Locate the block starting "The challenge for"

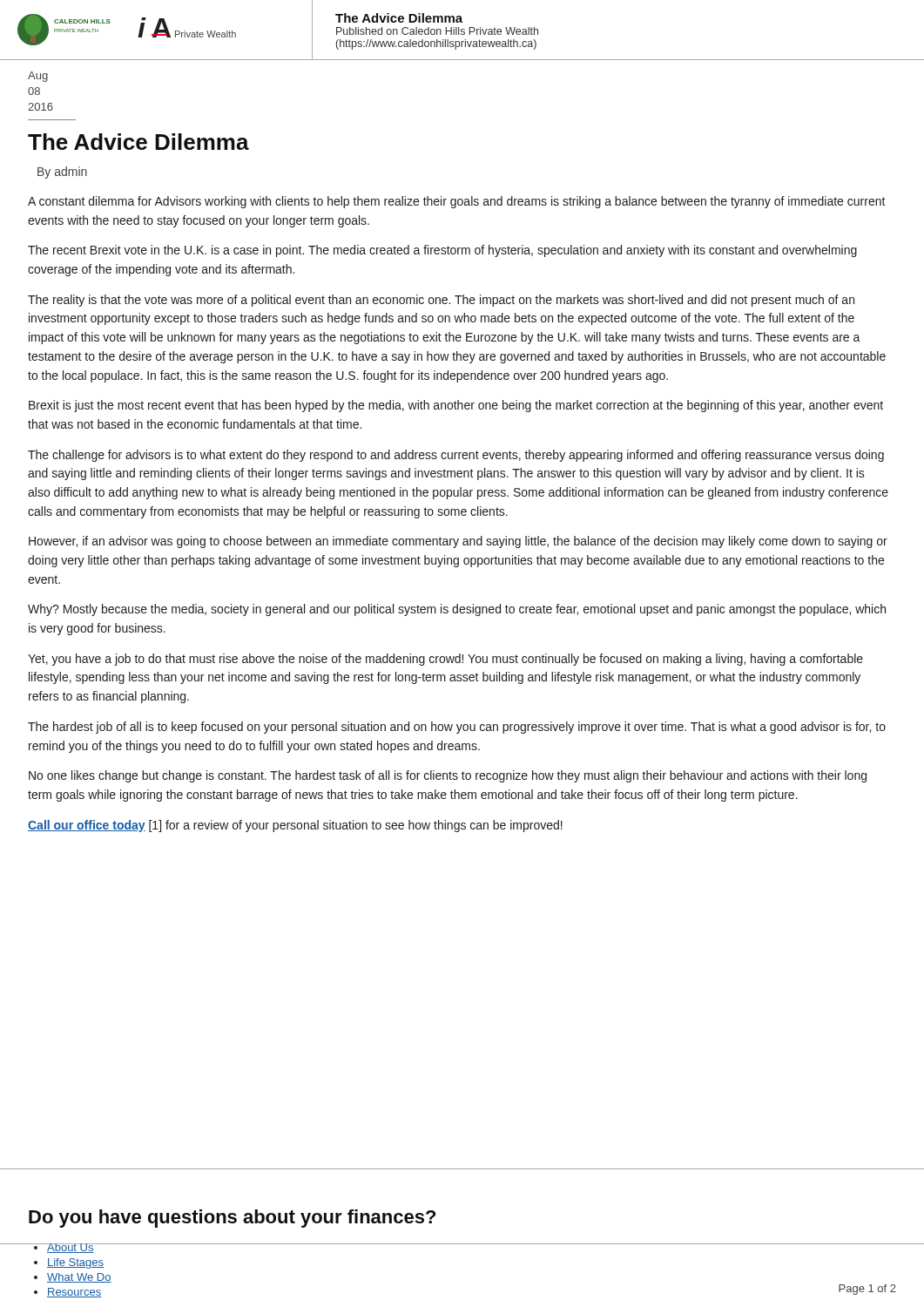[458, 483]
